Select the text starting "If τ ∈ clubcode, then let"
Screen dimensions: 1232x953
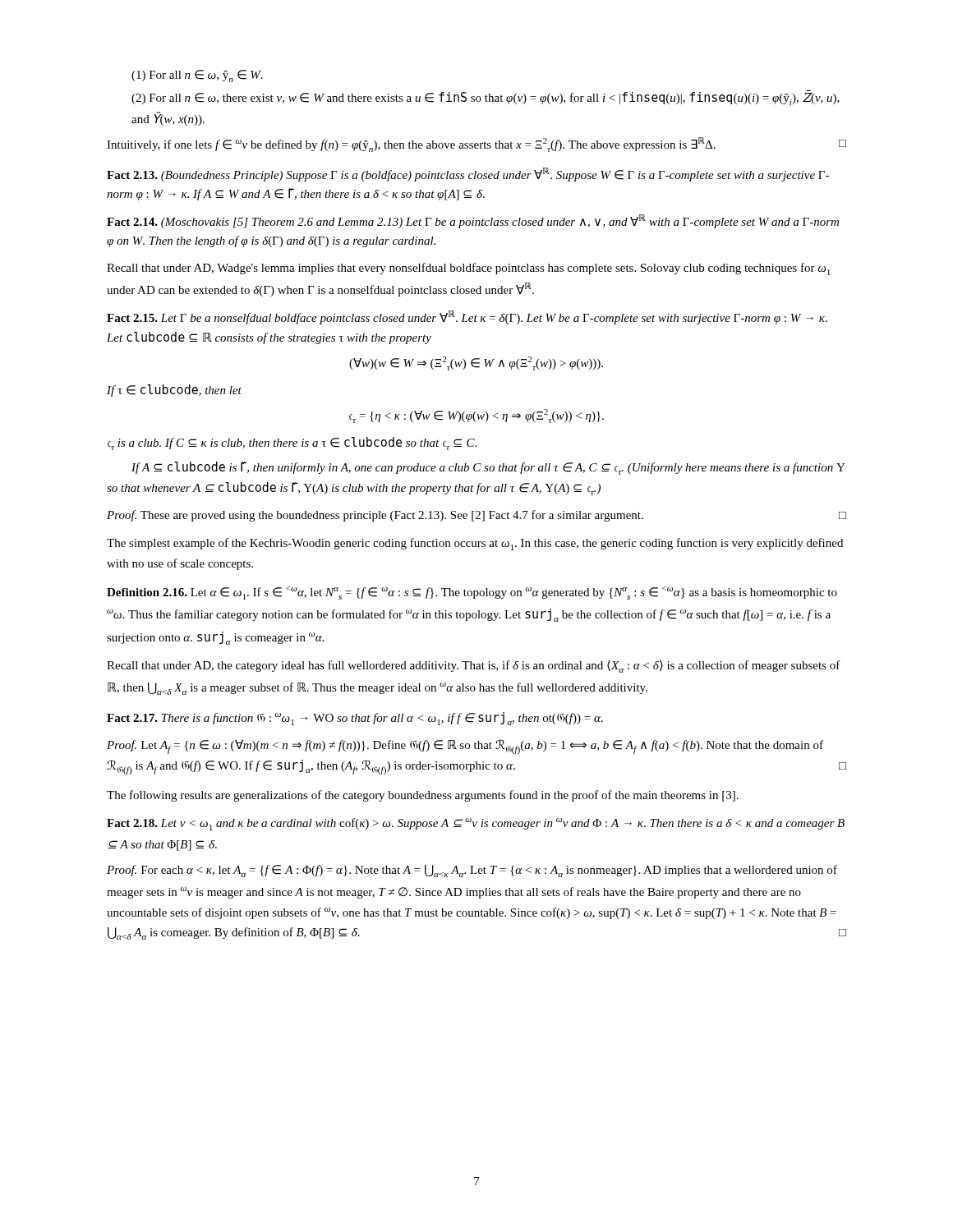click(x=174, y=390)
